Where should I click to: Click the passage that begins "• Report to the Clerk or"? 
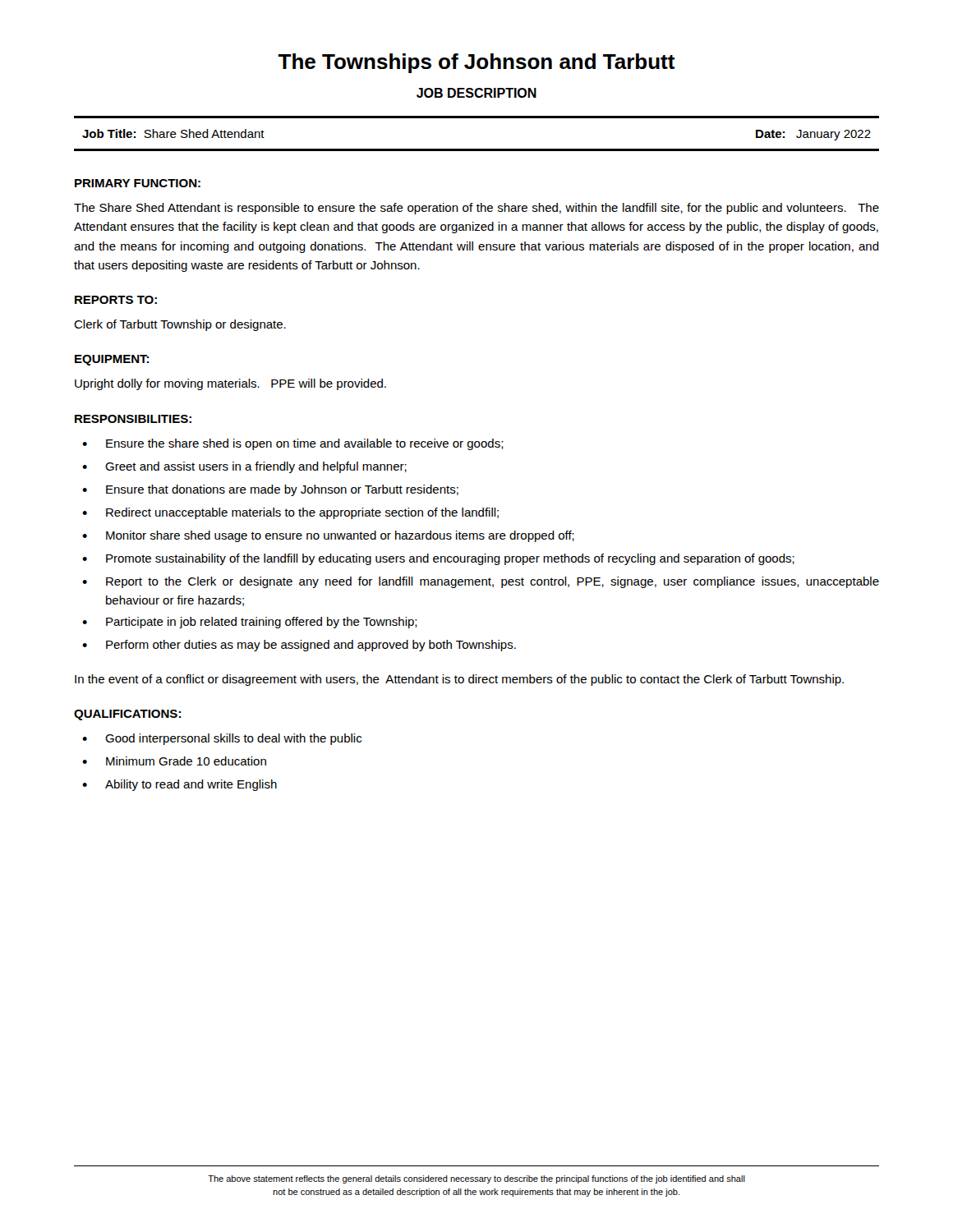click(476, 591)
